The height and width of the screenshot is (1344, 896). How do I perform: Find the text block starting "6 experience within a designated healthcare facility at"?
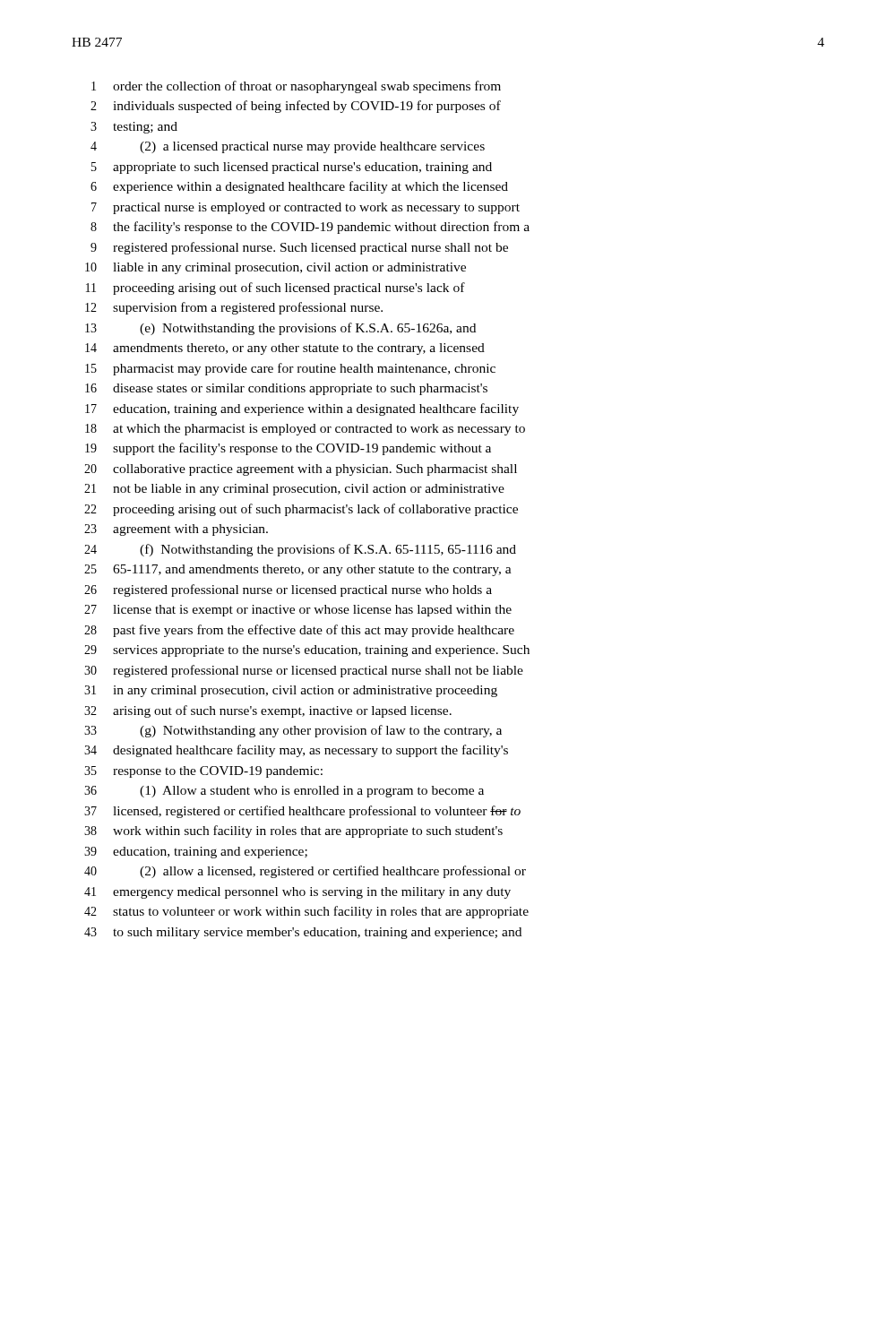pos(448,187)
